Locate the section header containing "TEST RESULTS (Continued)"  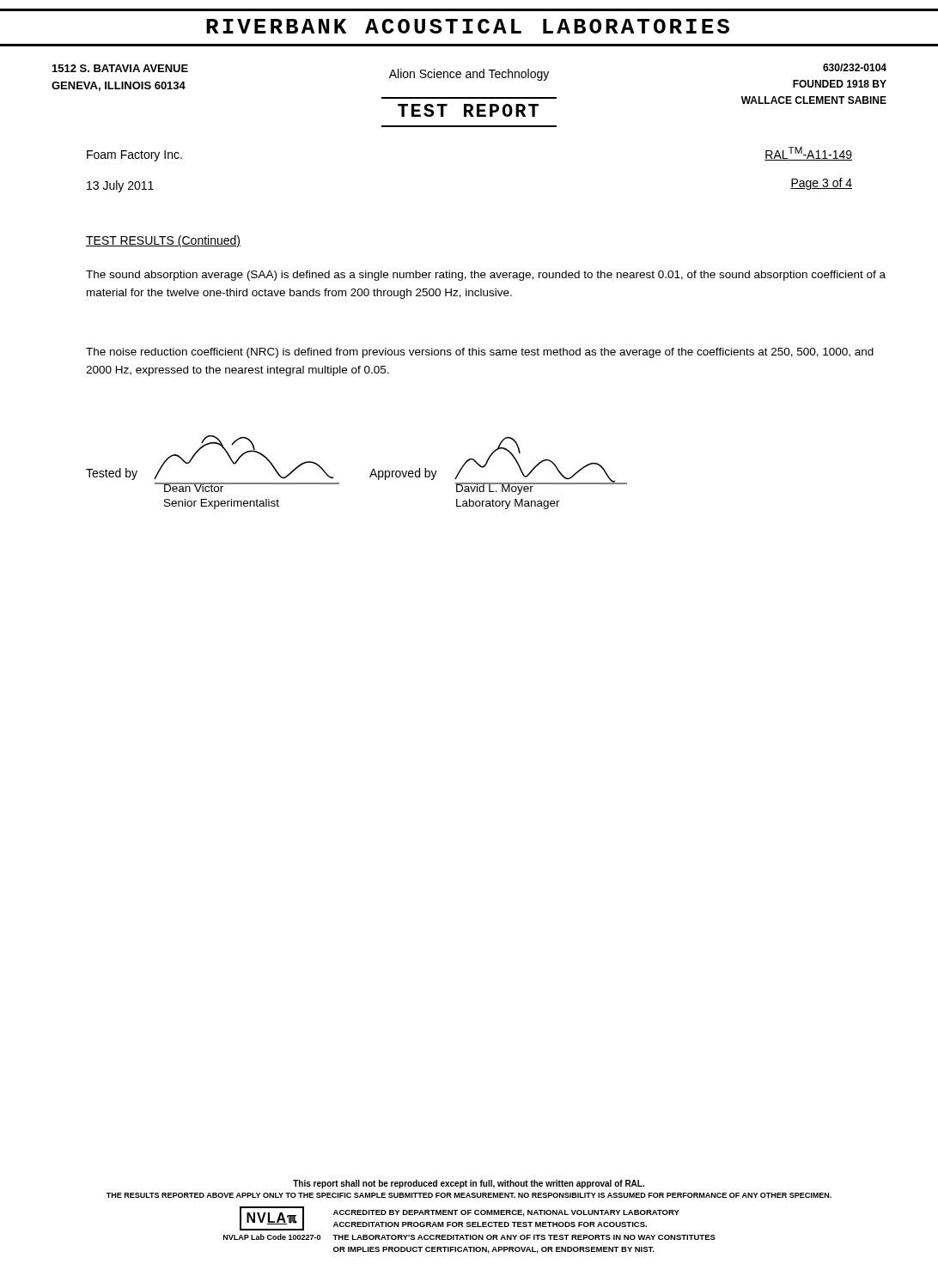163,240
